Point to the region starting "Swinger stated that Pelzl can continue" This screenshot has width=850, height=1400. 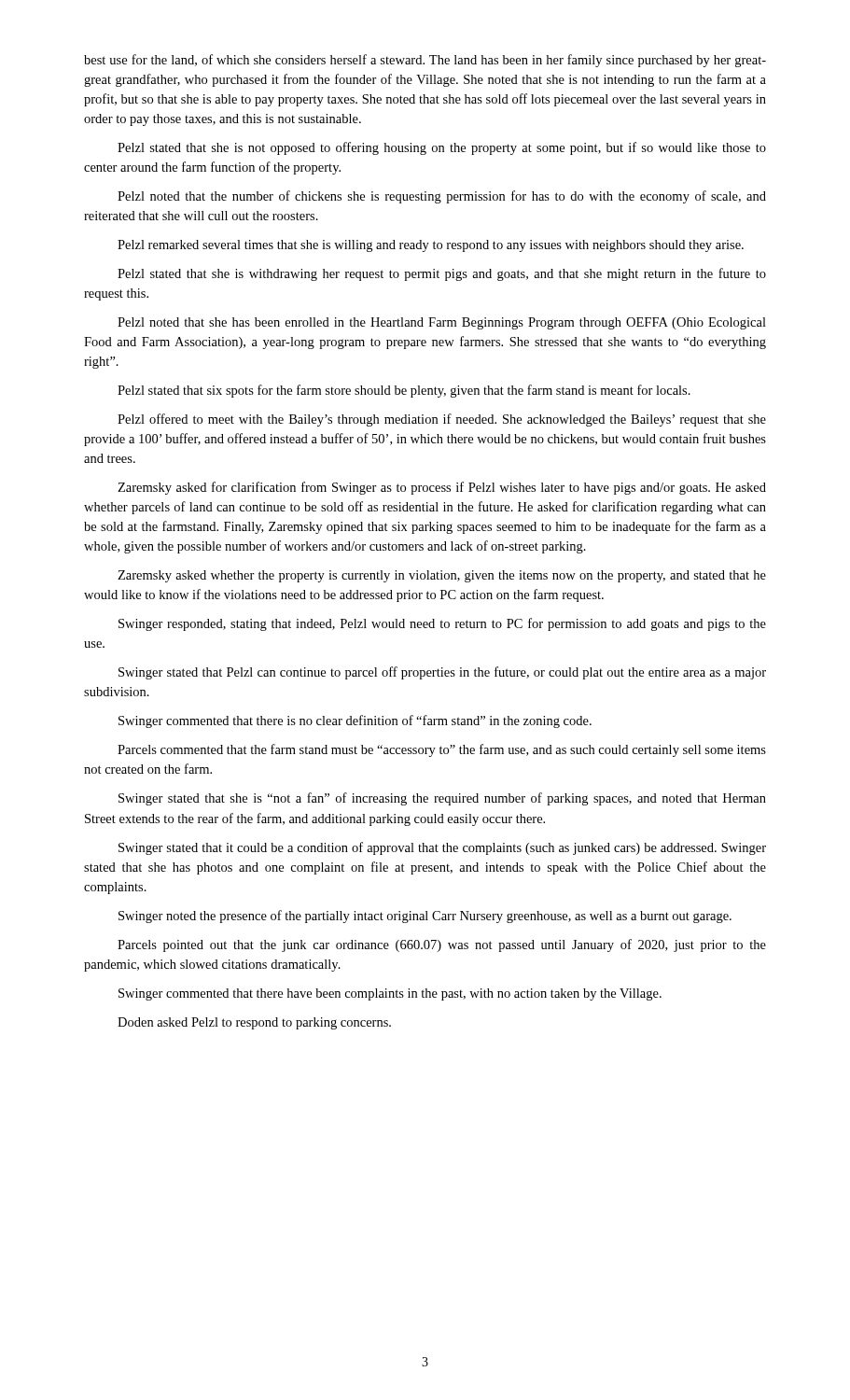point(425,682)
